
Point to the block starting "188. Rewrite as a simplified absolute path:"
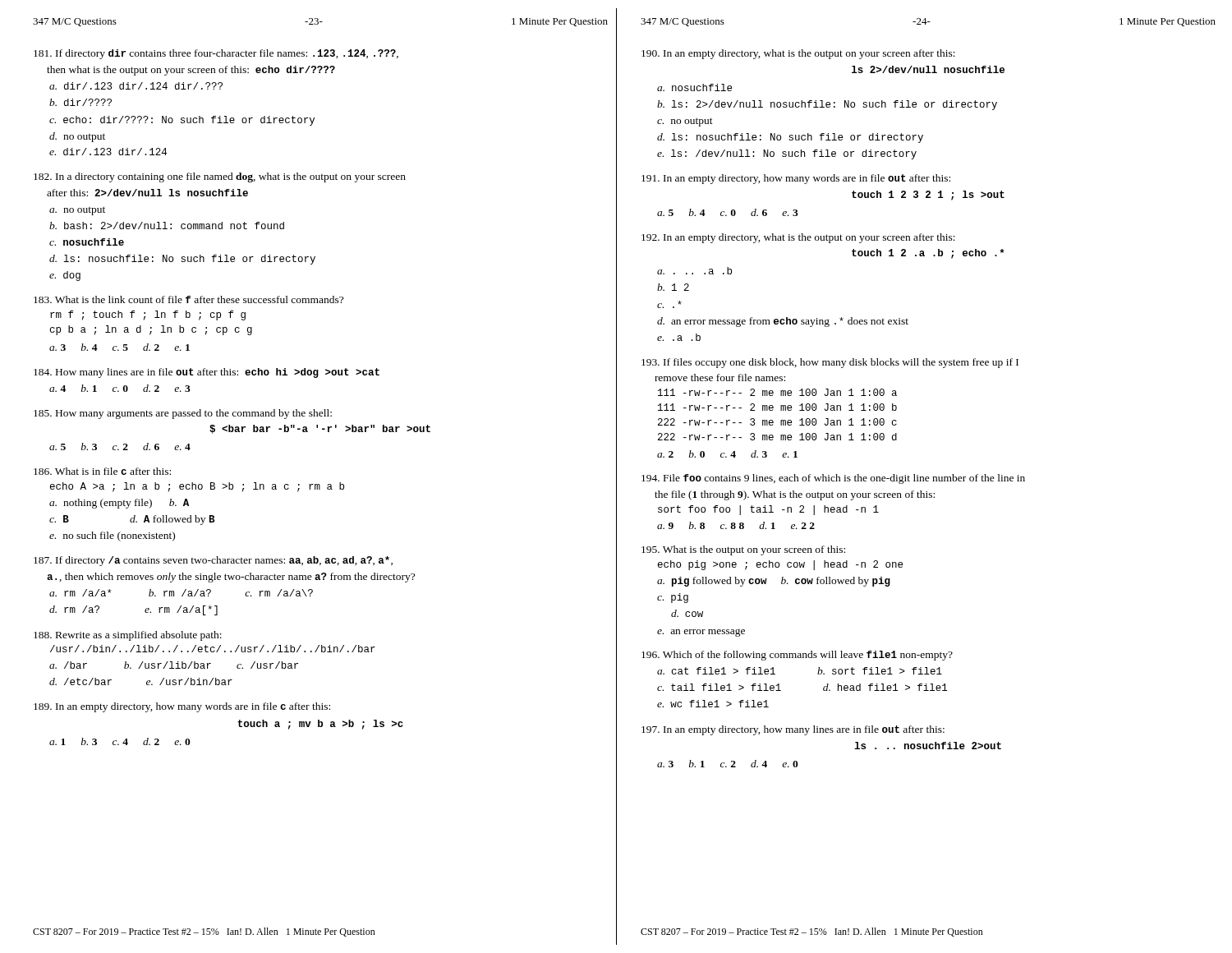320,658
